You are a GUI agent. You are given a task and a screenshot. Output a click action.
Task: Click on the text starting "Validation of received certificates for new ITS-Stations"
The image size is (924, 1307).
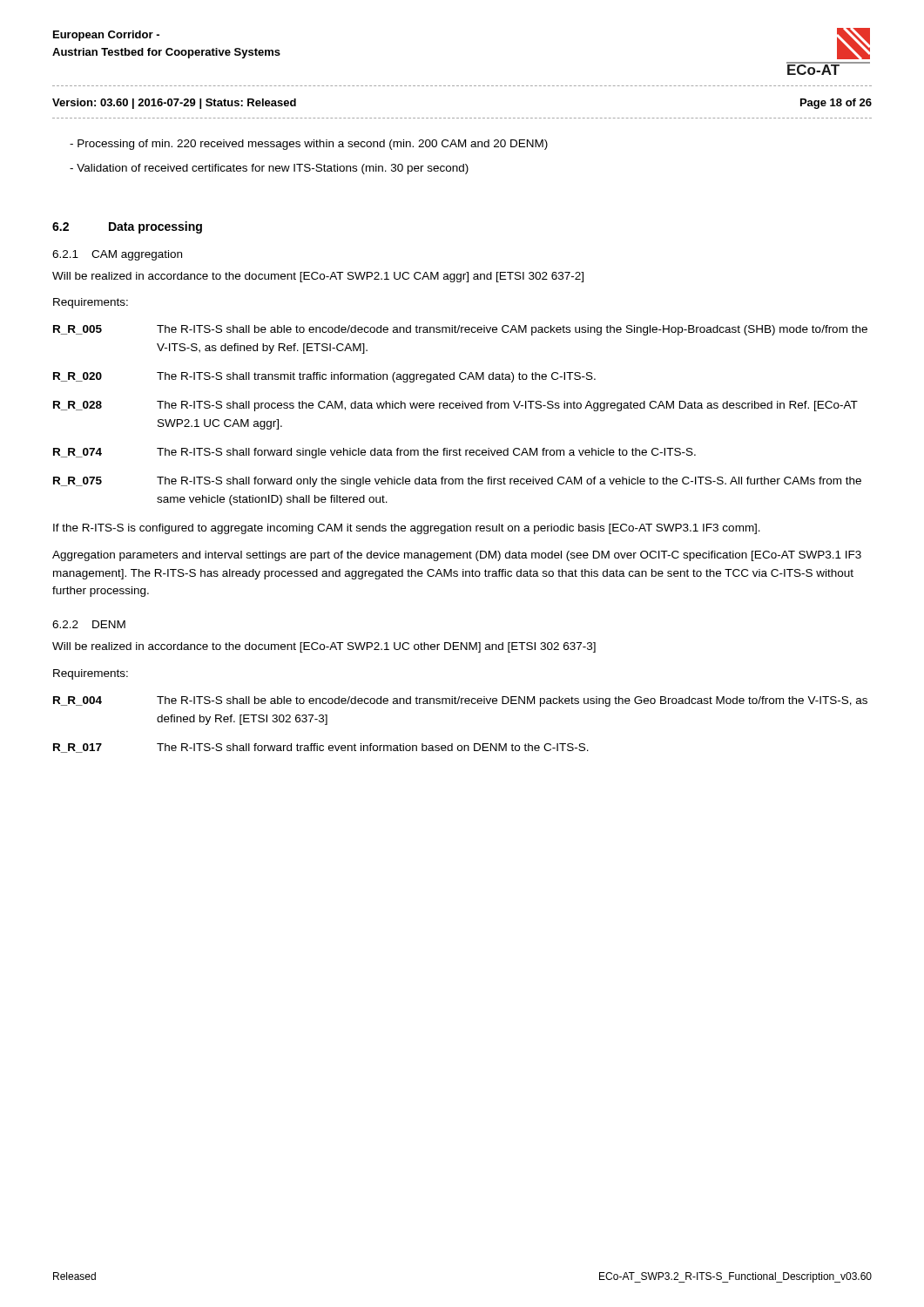click(269, 168)
